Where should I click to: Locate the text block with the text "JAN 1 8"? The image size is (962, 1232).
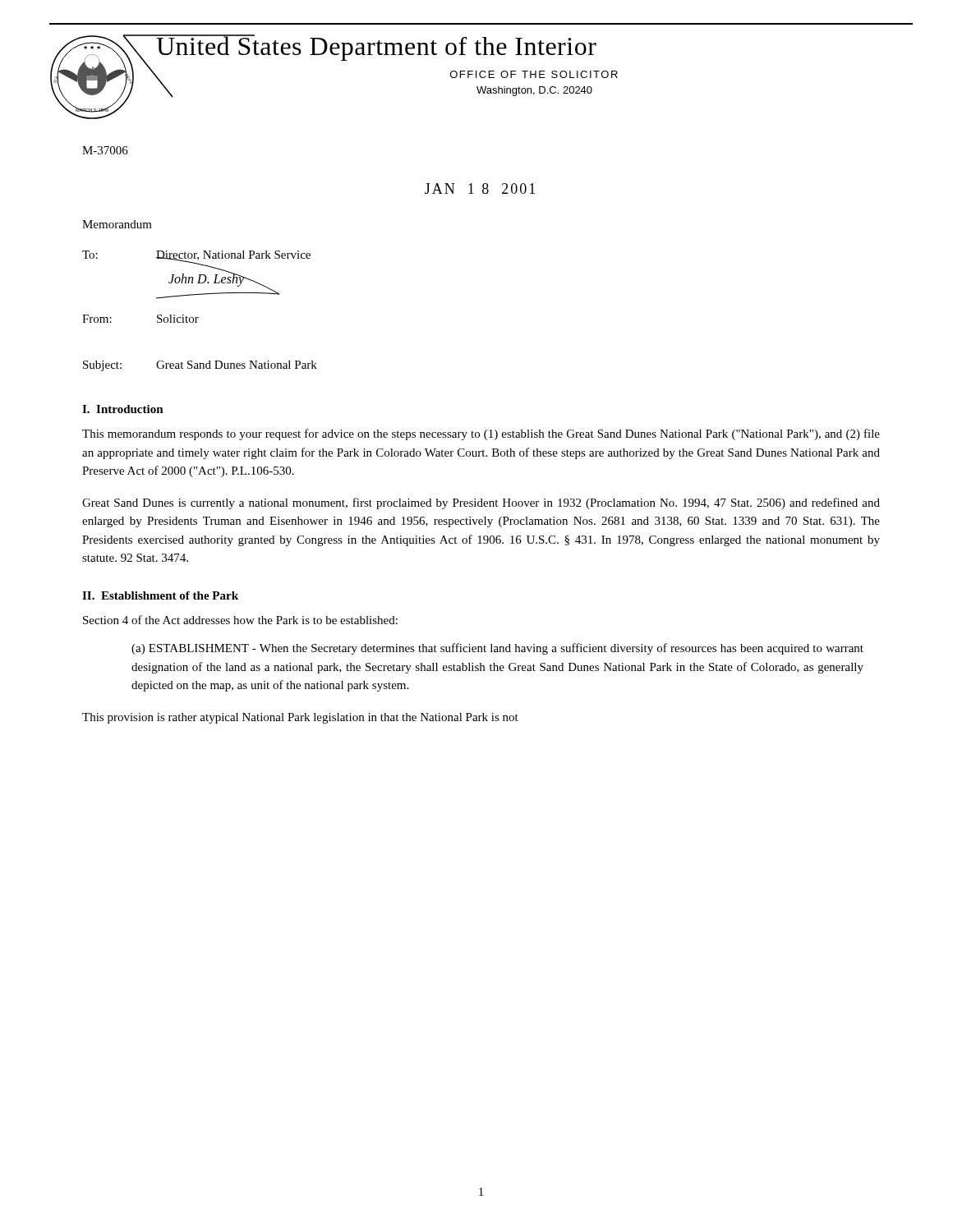click(481, 189)
